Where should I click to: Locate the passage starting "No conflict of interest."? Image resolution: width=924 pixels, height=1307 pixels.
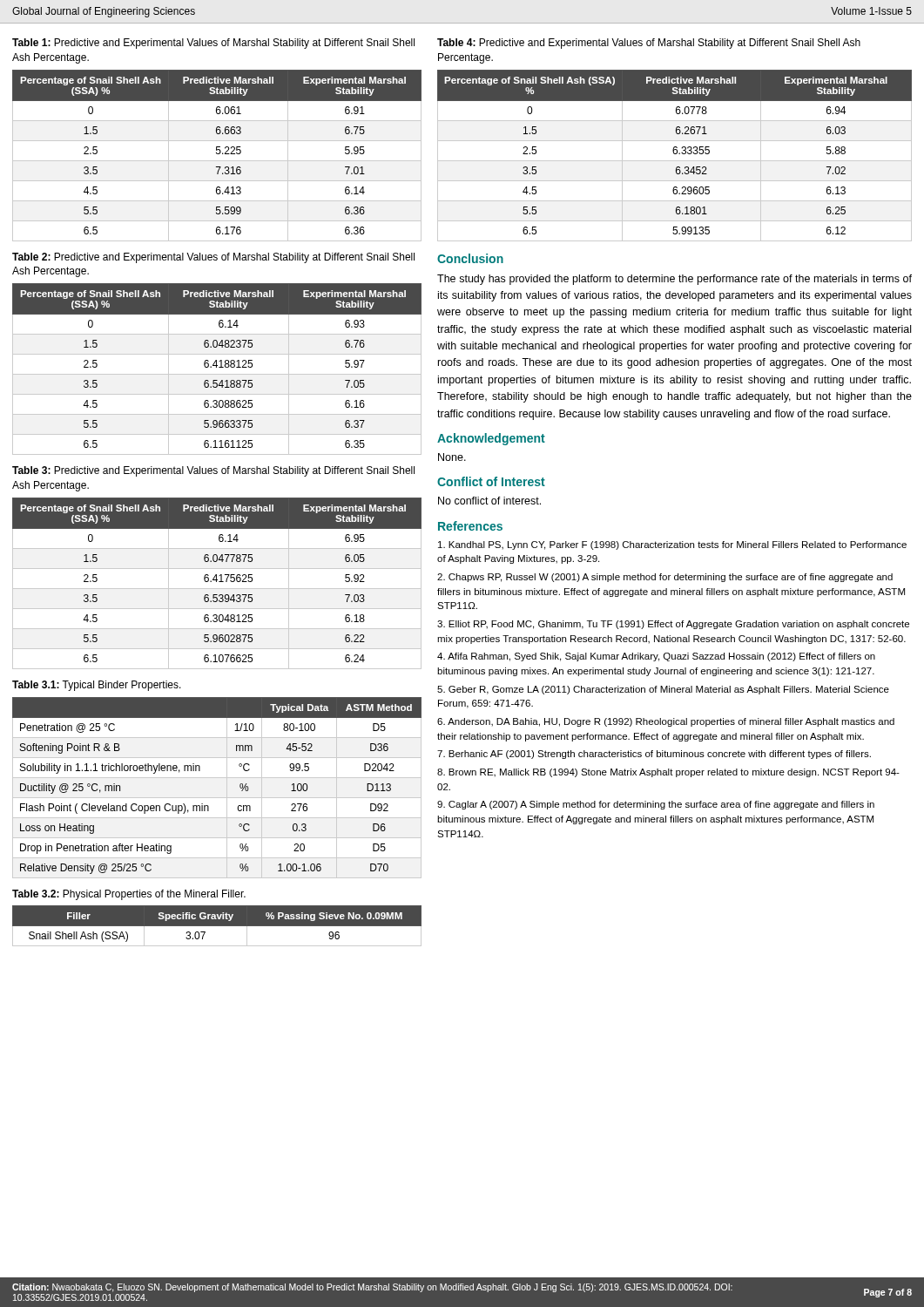pos(489,501)
